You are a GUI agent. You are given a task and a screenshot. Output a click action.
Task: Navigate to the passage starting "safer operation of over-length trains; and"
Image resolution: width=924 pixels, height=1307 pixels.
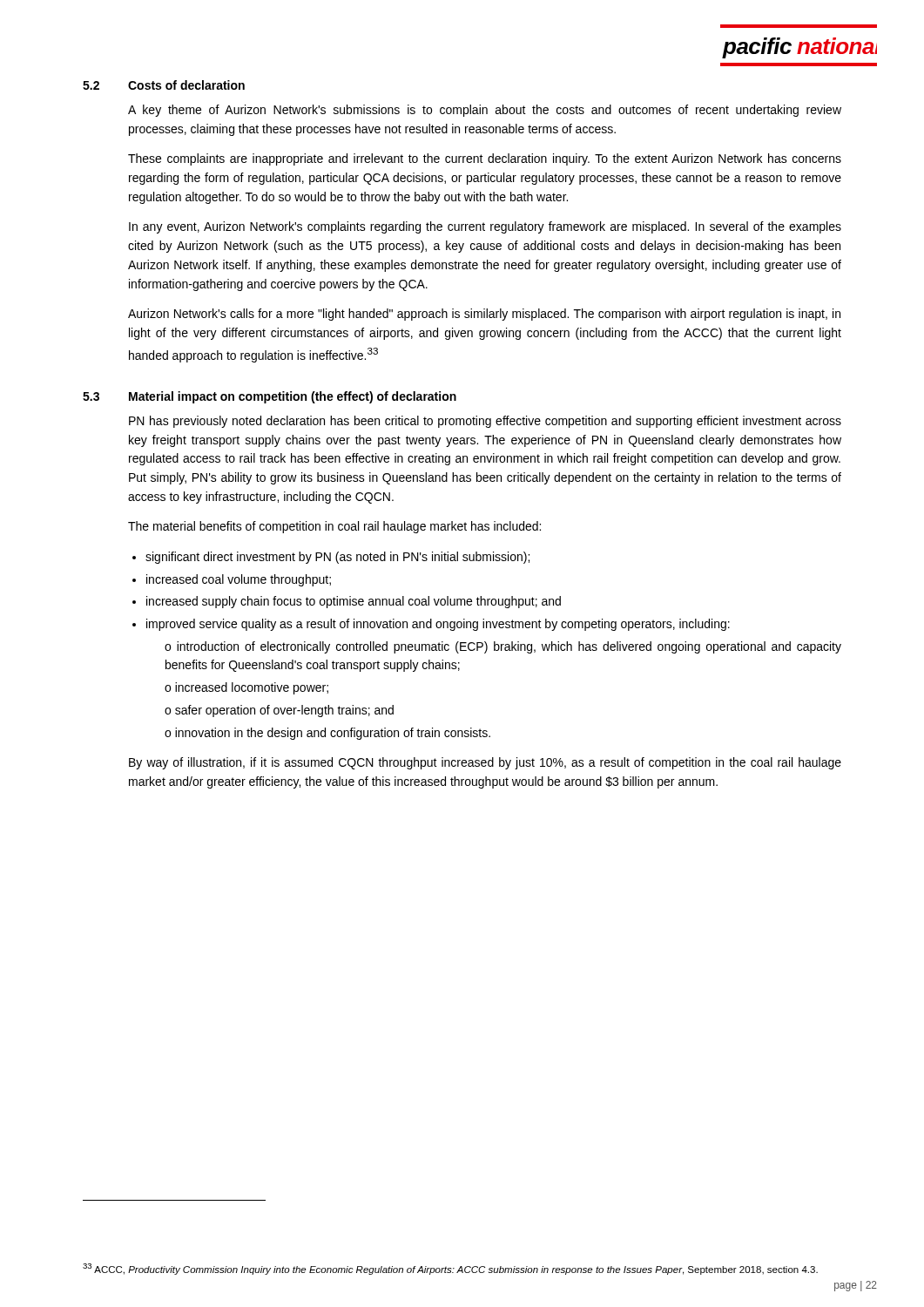point(285,710)
